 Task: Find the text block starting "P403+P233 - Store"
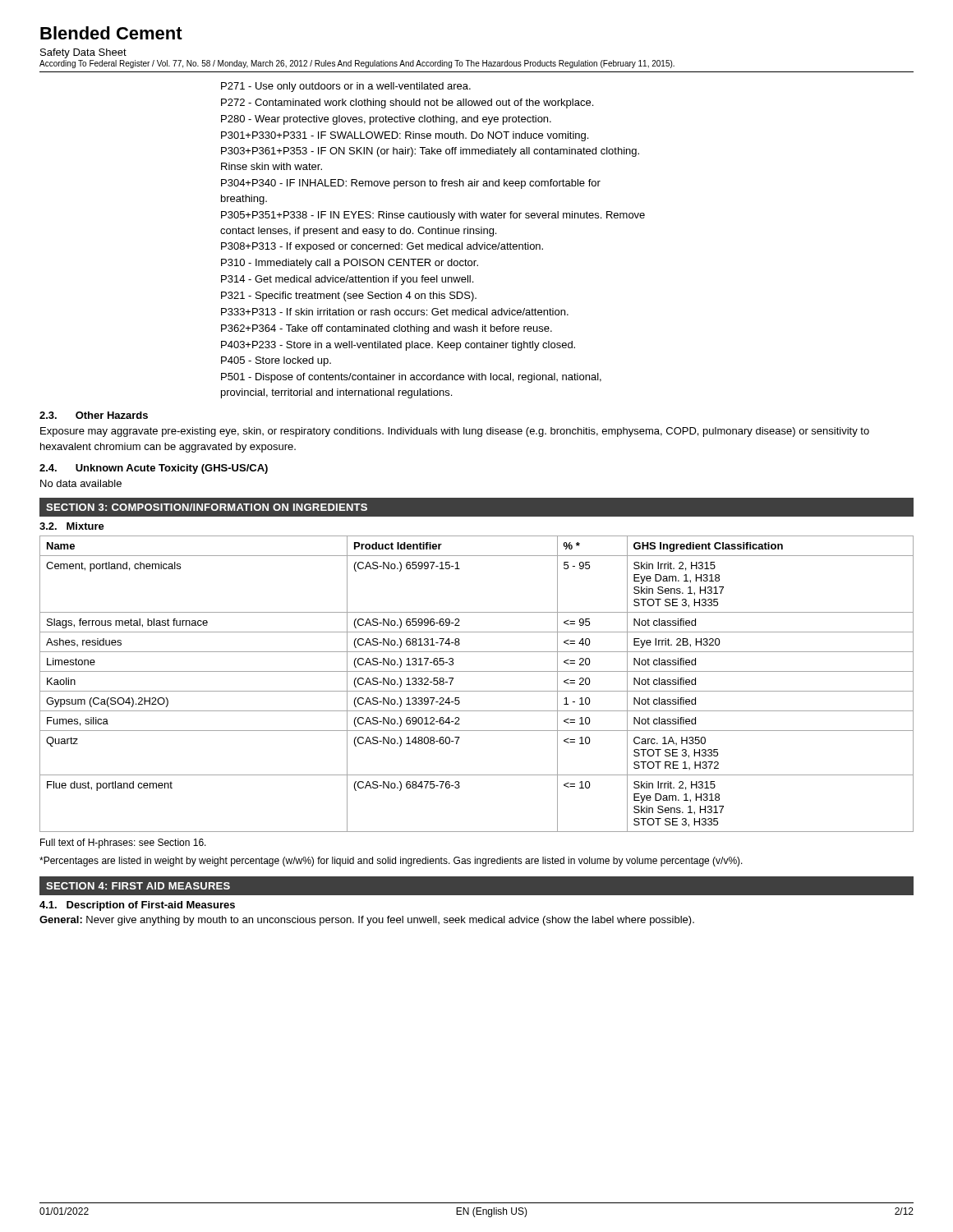click(x=567, y=345)
